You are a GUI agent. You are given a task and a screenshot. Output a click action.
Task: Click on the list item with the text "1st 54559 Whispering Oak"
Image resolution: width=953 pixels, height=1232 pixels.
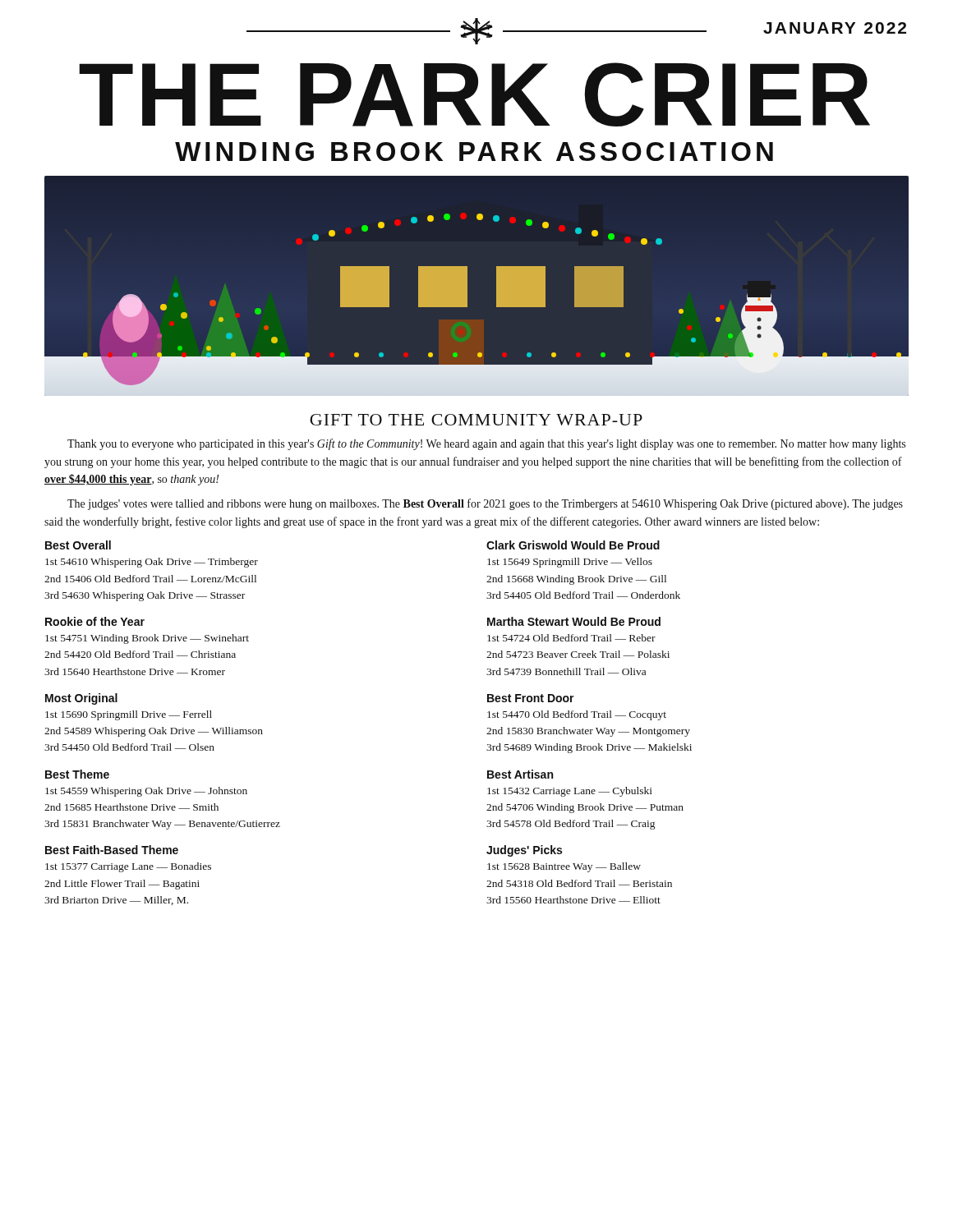(146, 790)
